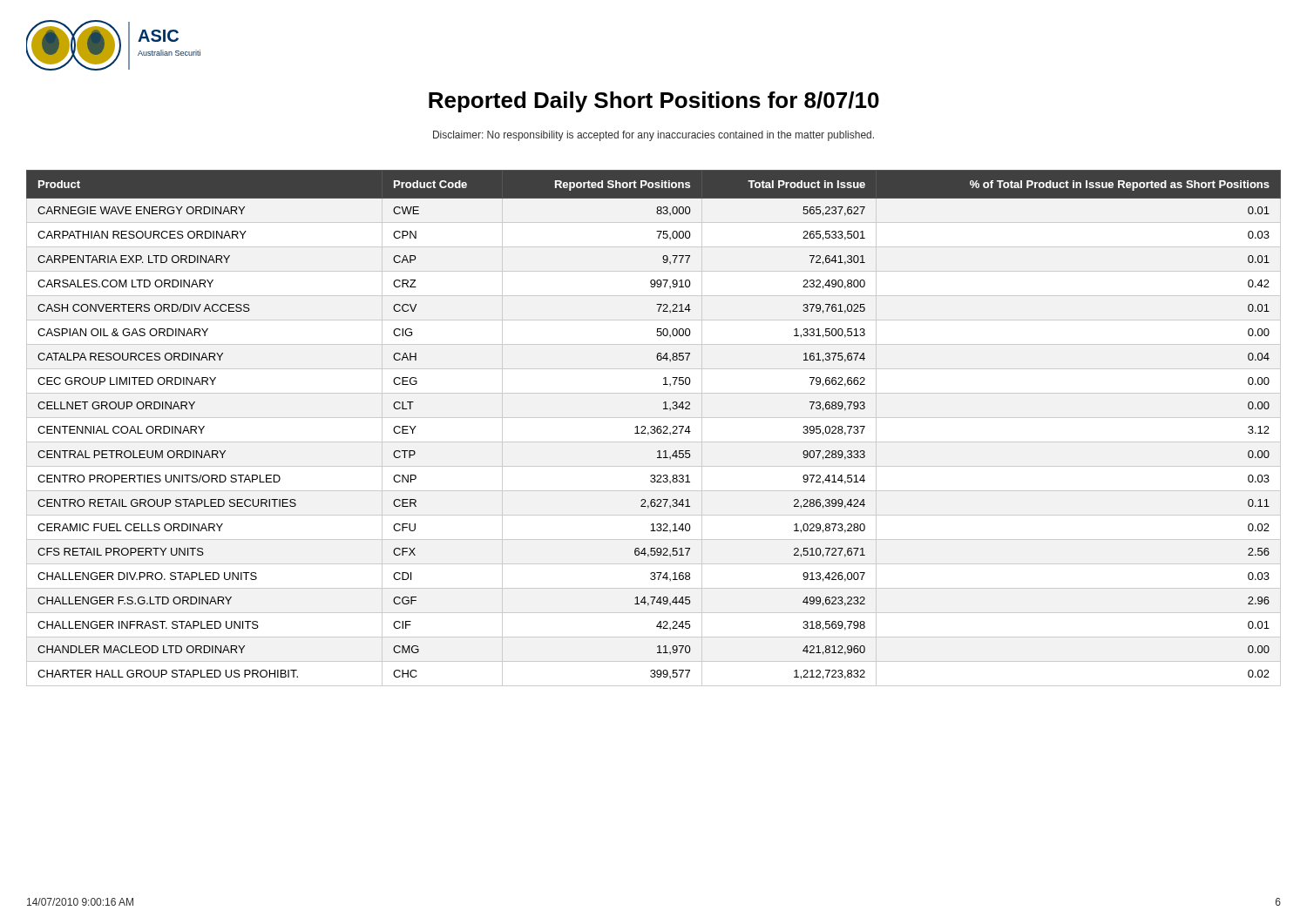This screenshot has height=924, width=1307.
Task: Locate the table with the text "CHALLENGER INFRAST. STAPLED UNITS"
Action: [654, 428]
